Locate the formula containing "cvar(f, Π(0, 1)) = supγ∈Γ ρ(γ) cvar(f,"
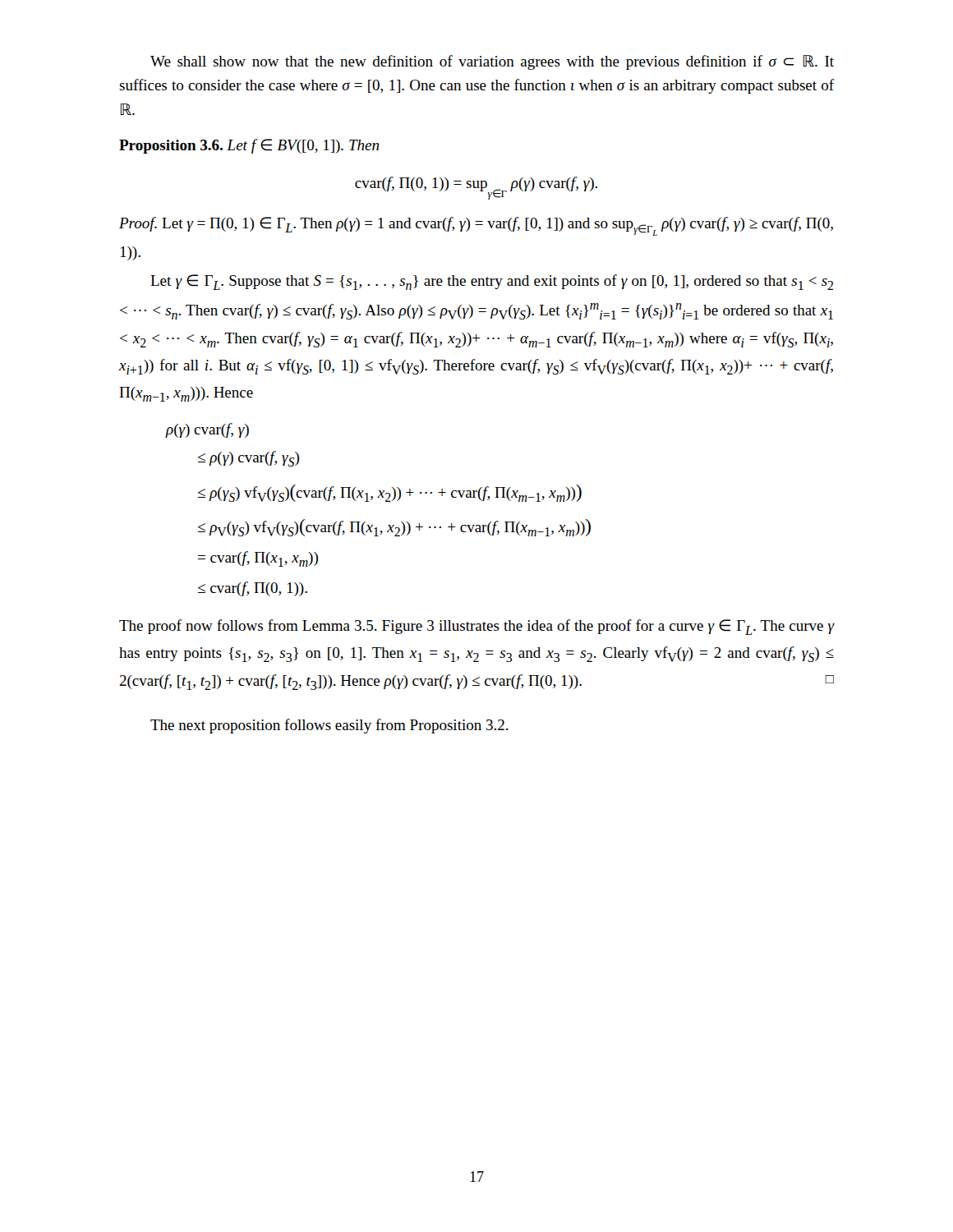Image resolution: width=953 pixels, height=1232 pixels. (476, 184)
